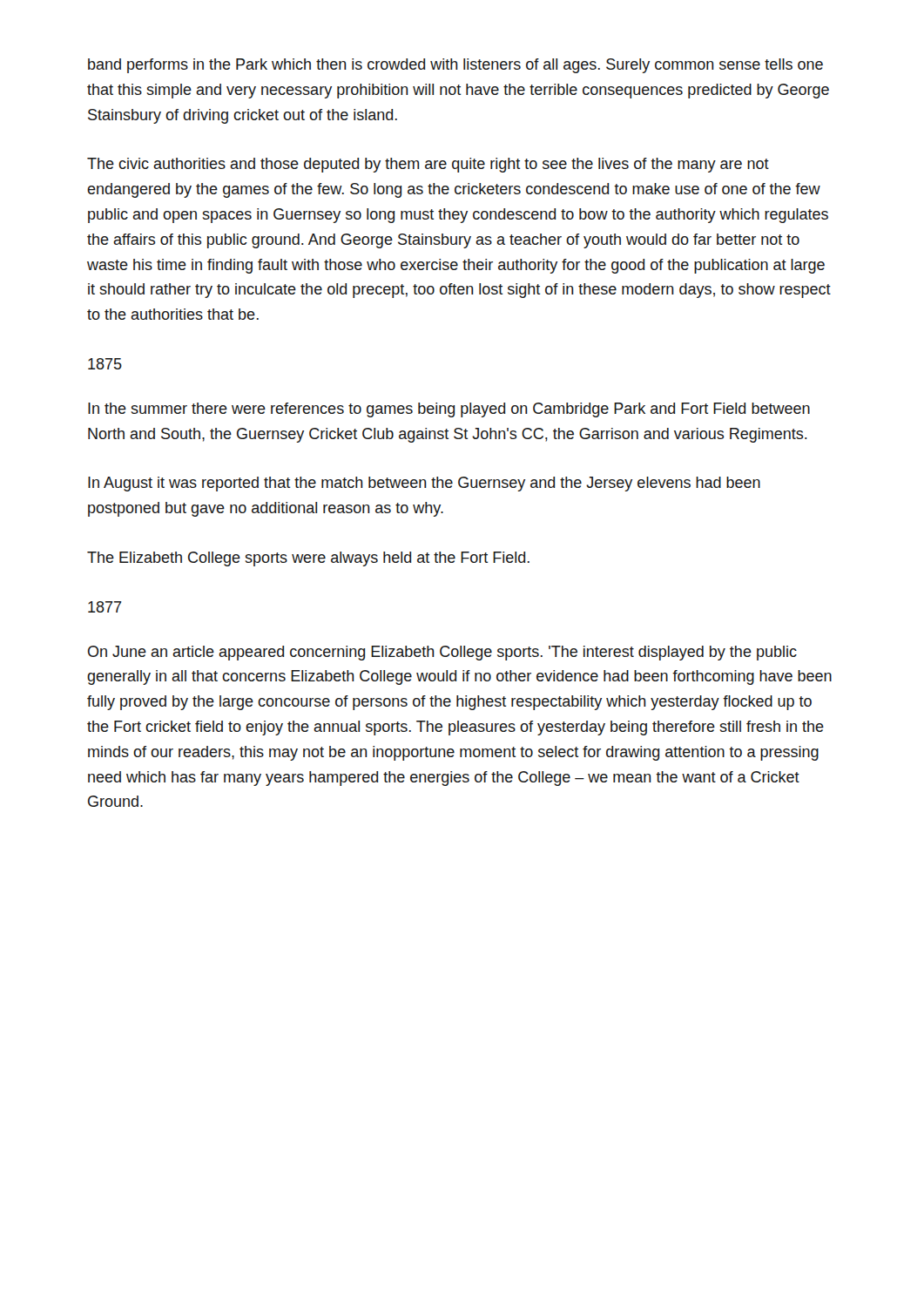
Task: Click the passage that begins "On June an article appeared concerning Elizabeth"
Action: [460, 727]
